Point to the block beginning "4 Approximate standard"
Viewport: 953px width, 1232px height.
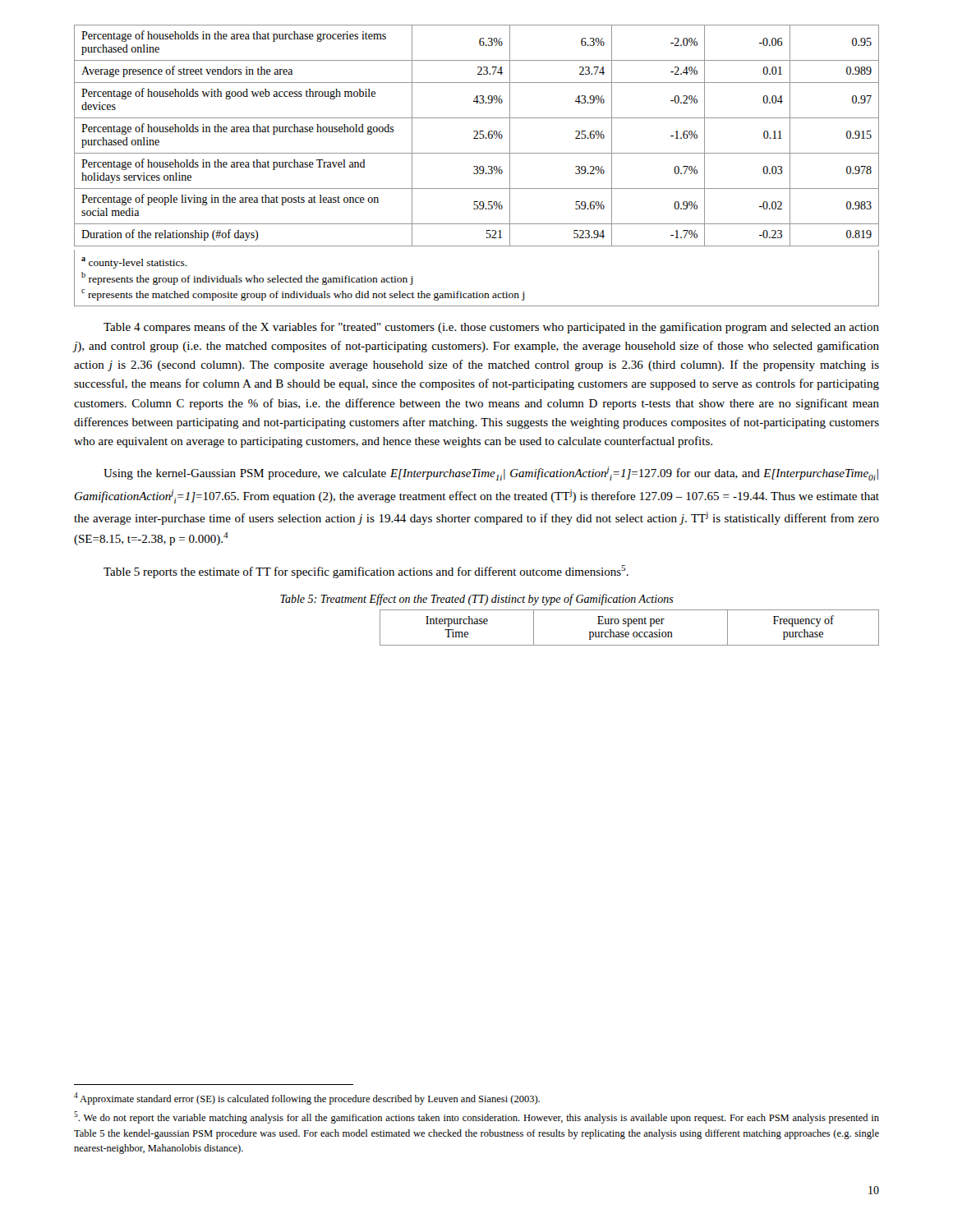pyautogui.click(x=476, y=1120)
